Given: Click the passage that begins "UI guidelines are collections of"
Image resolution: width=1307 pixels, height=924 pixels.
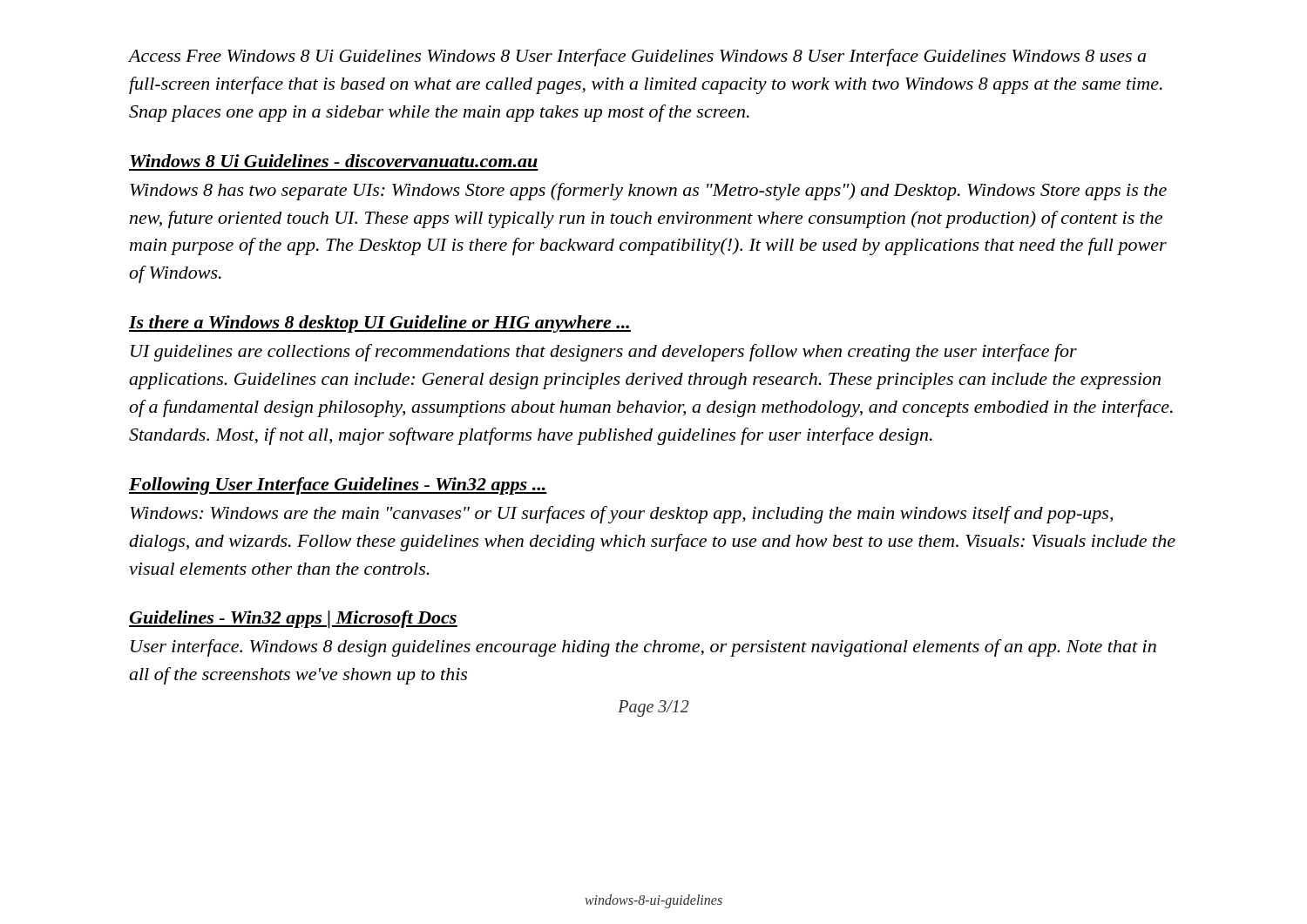Looking at the screenshot, I should coord(654,393).
